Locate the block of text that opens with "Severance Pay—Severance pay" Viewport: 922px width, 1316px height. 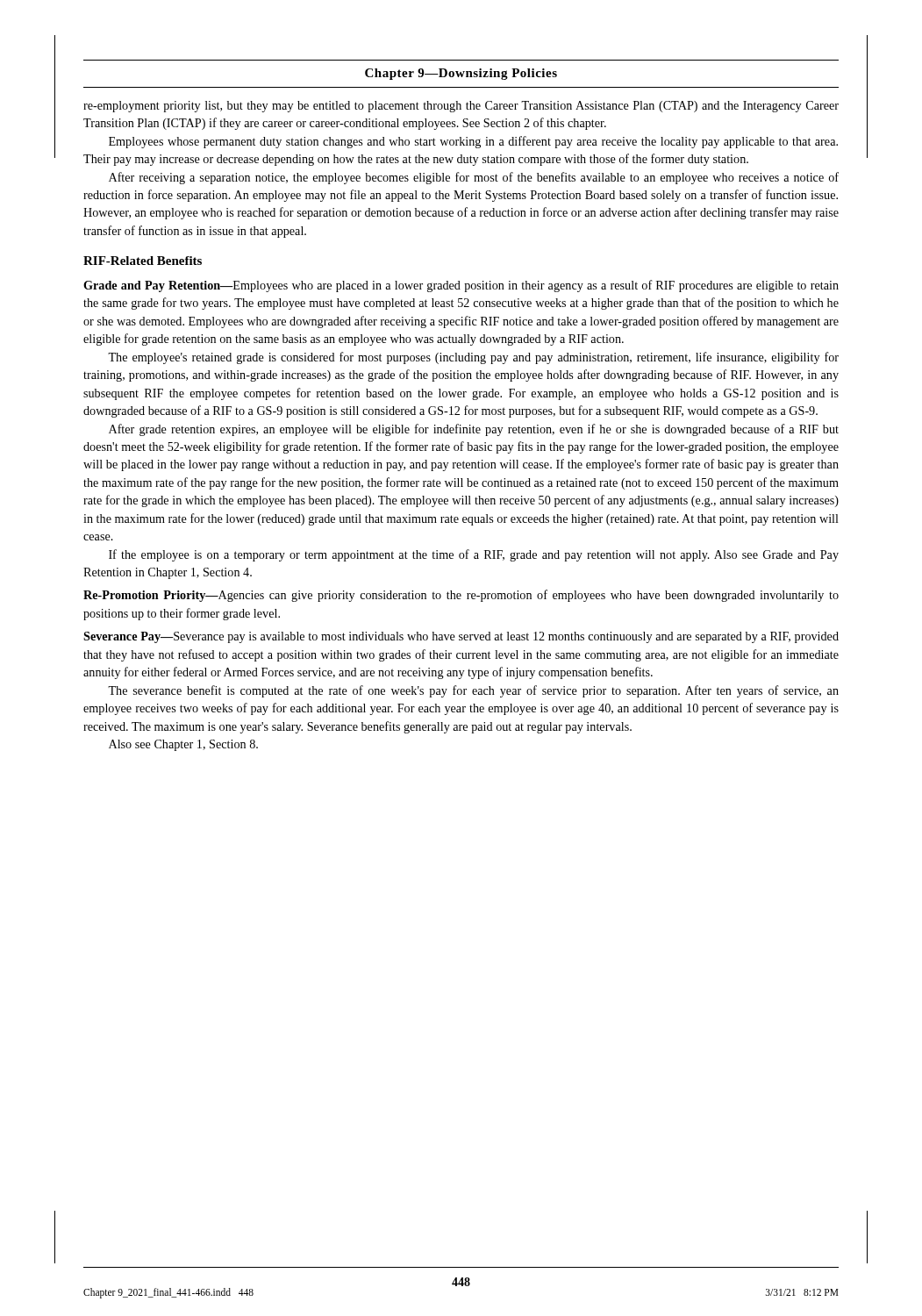point(461,654)
